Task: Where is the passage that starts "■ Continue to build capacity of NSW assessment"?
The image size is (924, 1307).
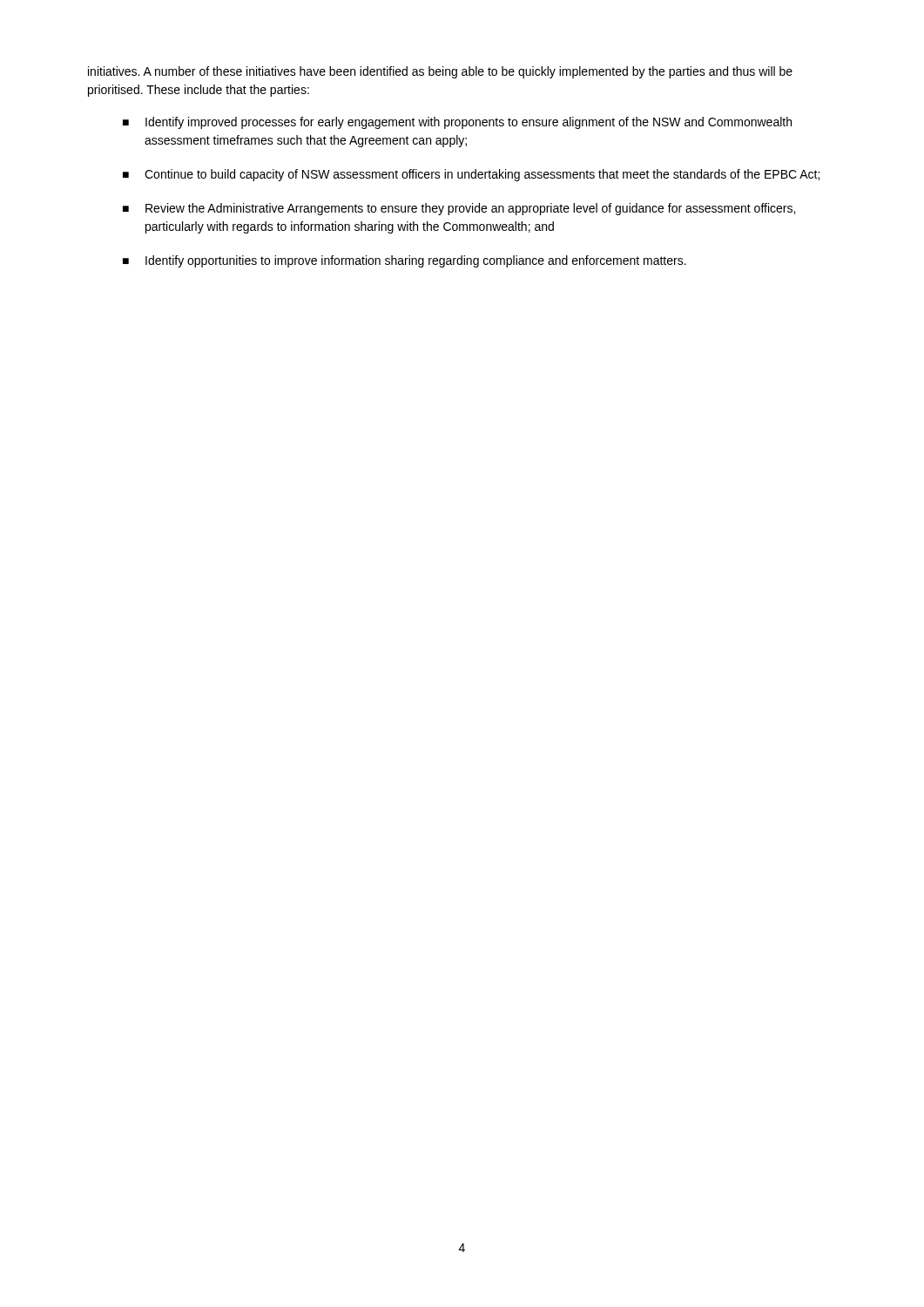Action: (x=479, y=175)
